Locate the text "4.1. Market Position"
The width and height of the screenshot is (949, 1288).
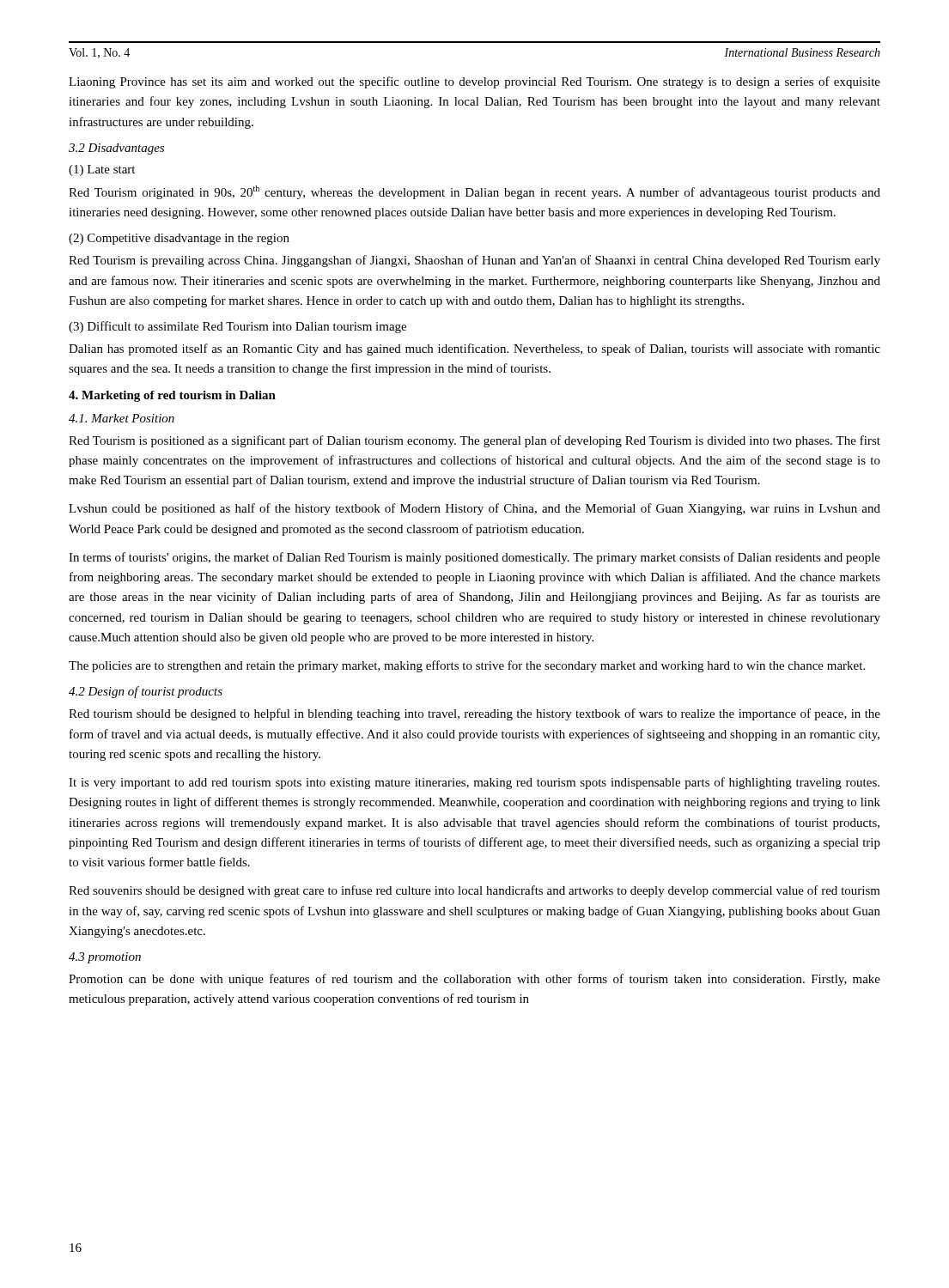click(x=122, y=418)
